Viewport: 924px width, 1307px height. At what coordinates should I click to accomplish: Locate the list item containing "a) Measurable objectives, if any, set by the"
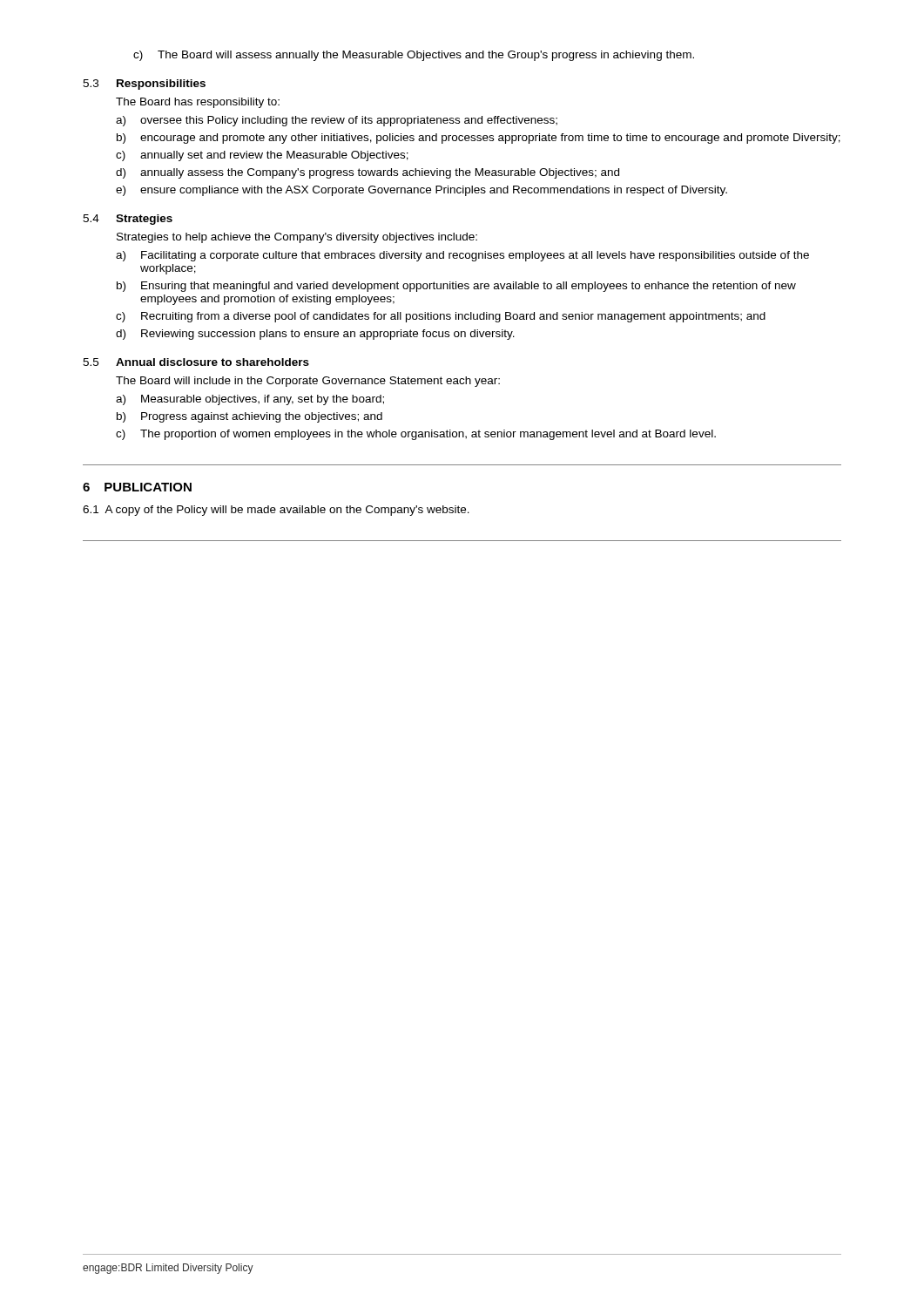(250, 400)
